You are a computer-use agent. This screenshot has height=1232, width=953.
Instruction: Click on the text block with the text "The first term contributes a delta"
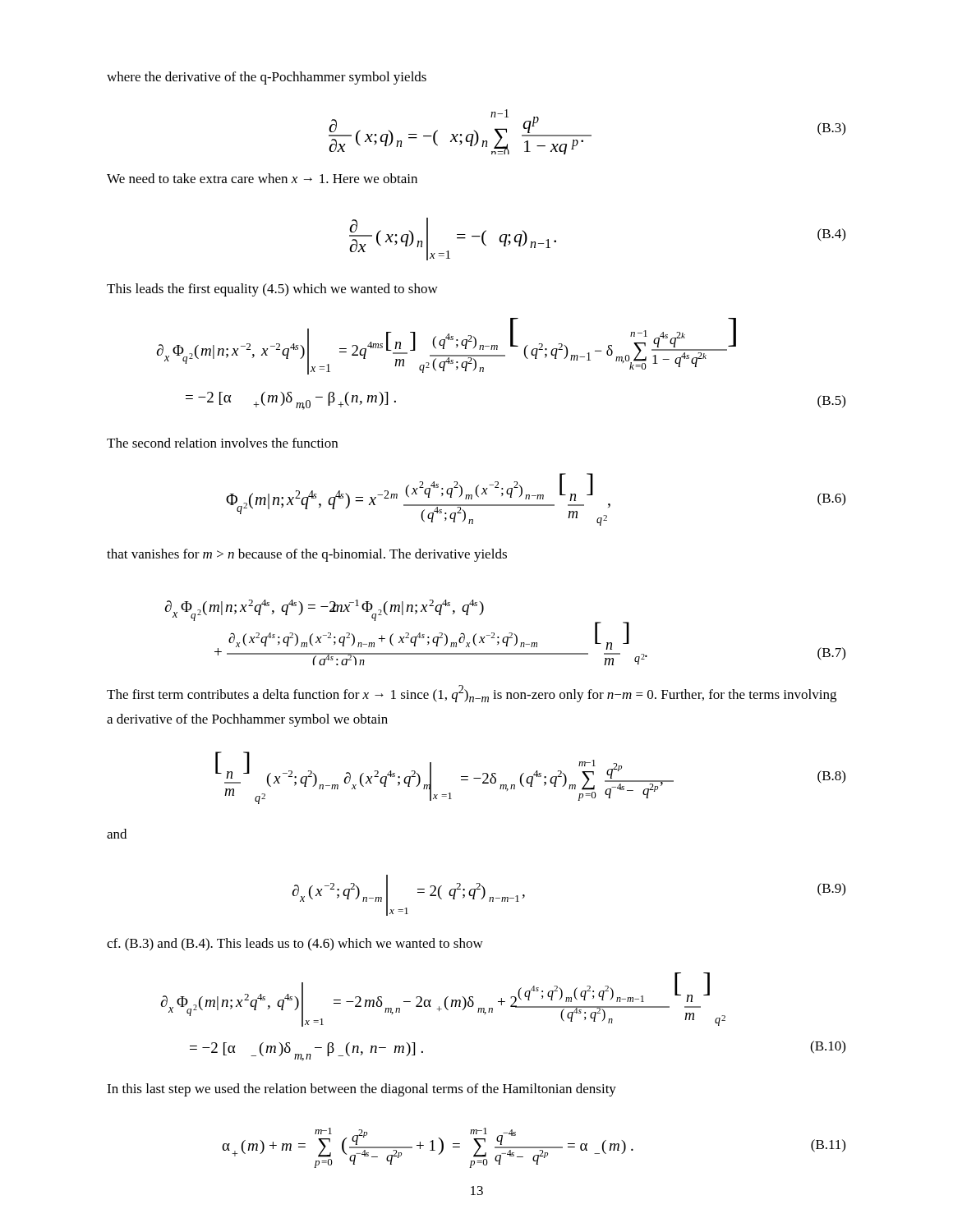pos(472,705)
